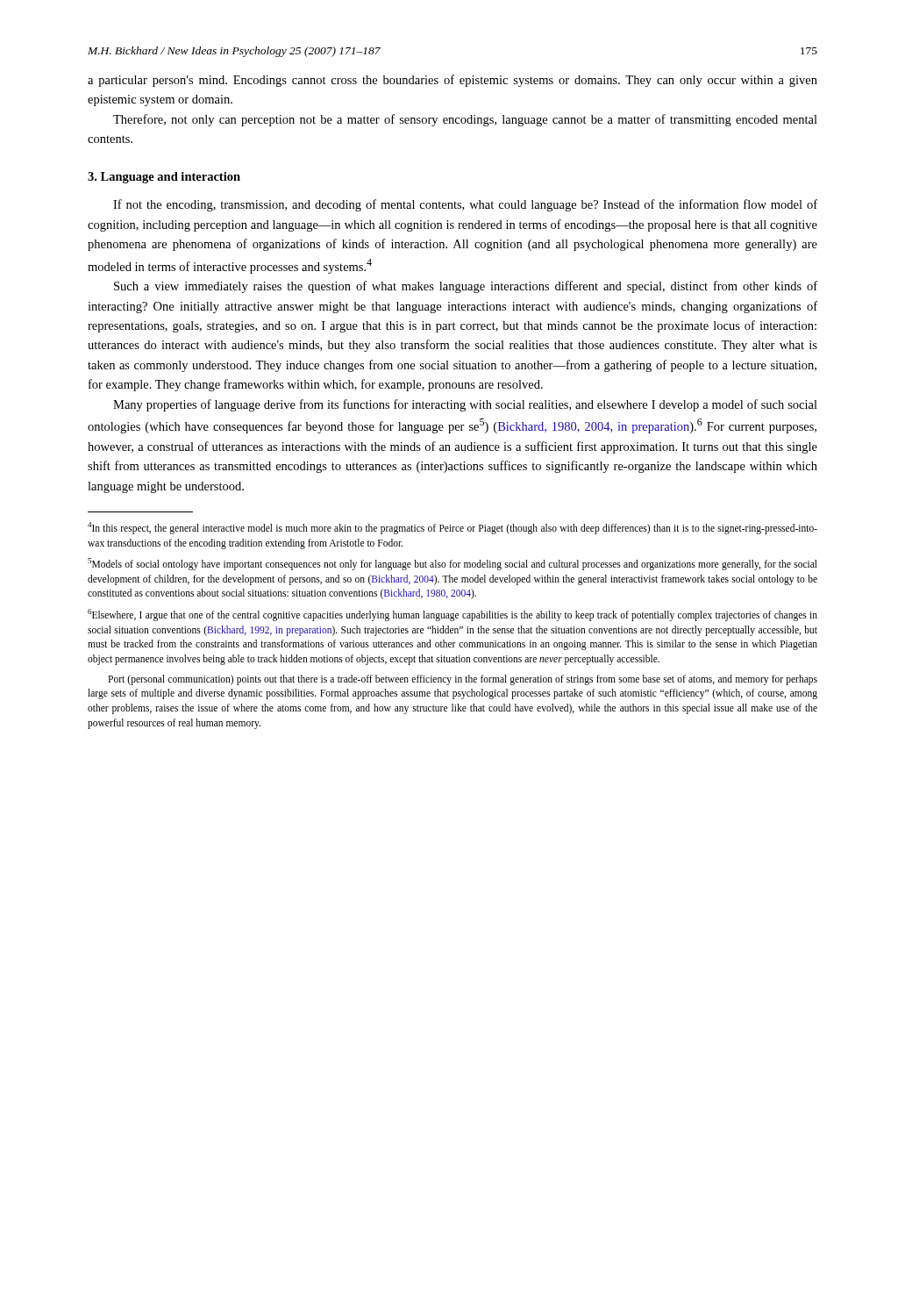The height and width of the screenshot is (1316, 905).
Task: Point to the element starting "Many properties of language"
Action: tap(452, 445)
